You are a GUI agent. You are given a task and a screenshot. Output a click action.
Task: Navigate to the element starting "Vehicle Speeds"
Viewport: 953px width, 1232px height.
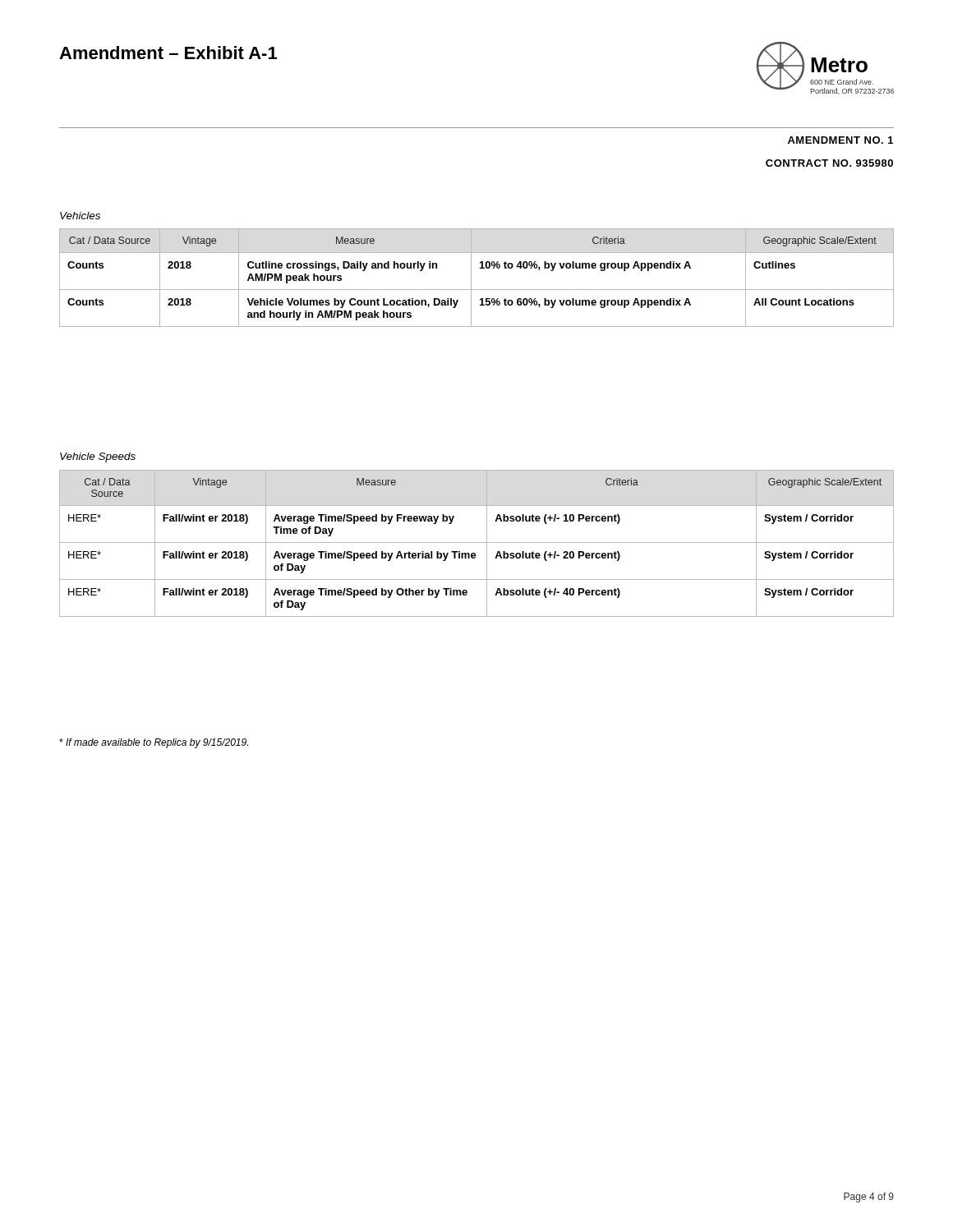(x=97, y=456)
